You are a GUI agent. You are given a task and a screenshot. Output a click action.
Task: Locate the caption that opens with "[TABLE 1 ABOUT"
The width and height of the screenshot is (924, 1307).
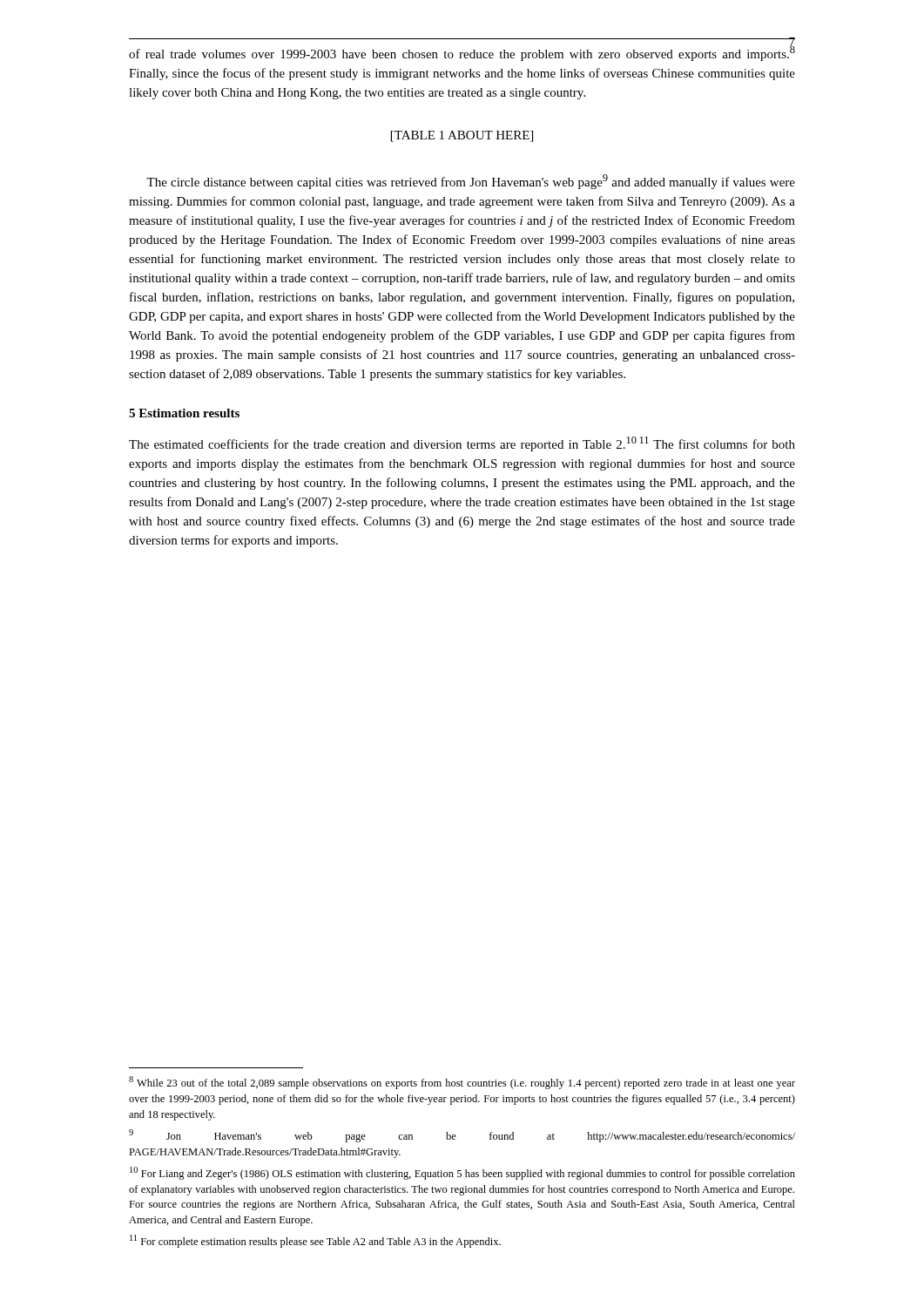[x=462, y=135]
